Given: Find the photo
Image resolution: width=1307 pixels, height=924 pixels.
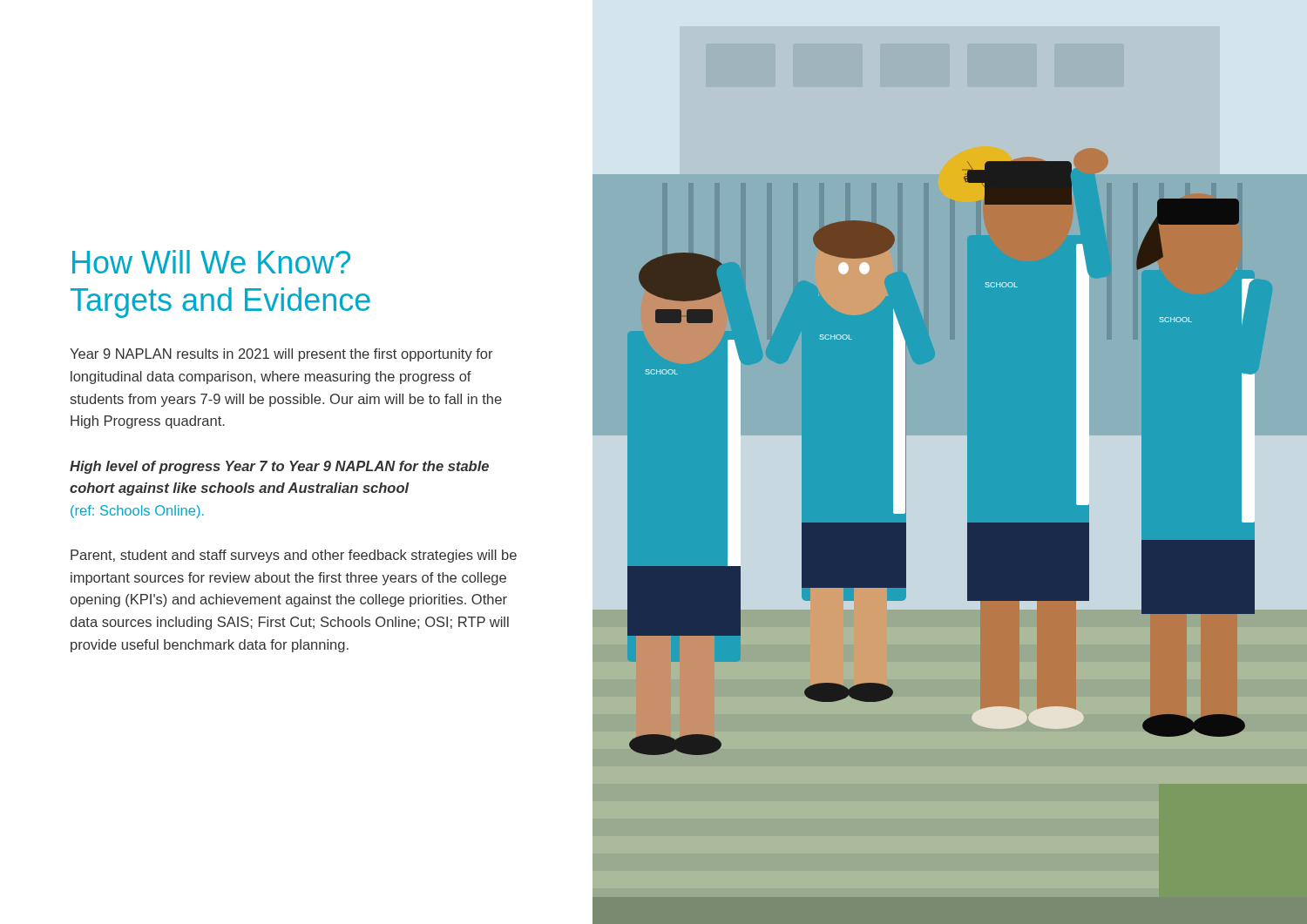Looking at the screenshot, I should [950, 462].
